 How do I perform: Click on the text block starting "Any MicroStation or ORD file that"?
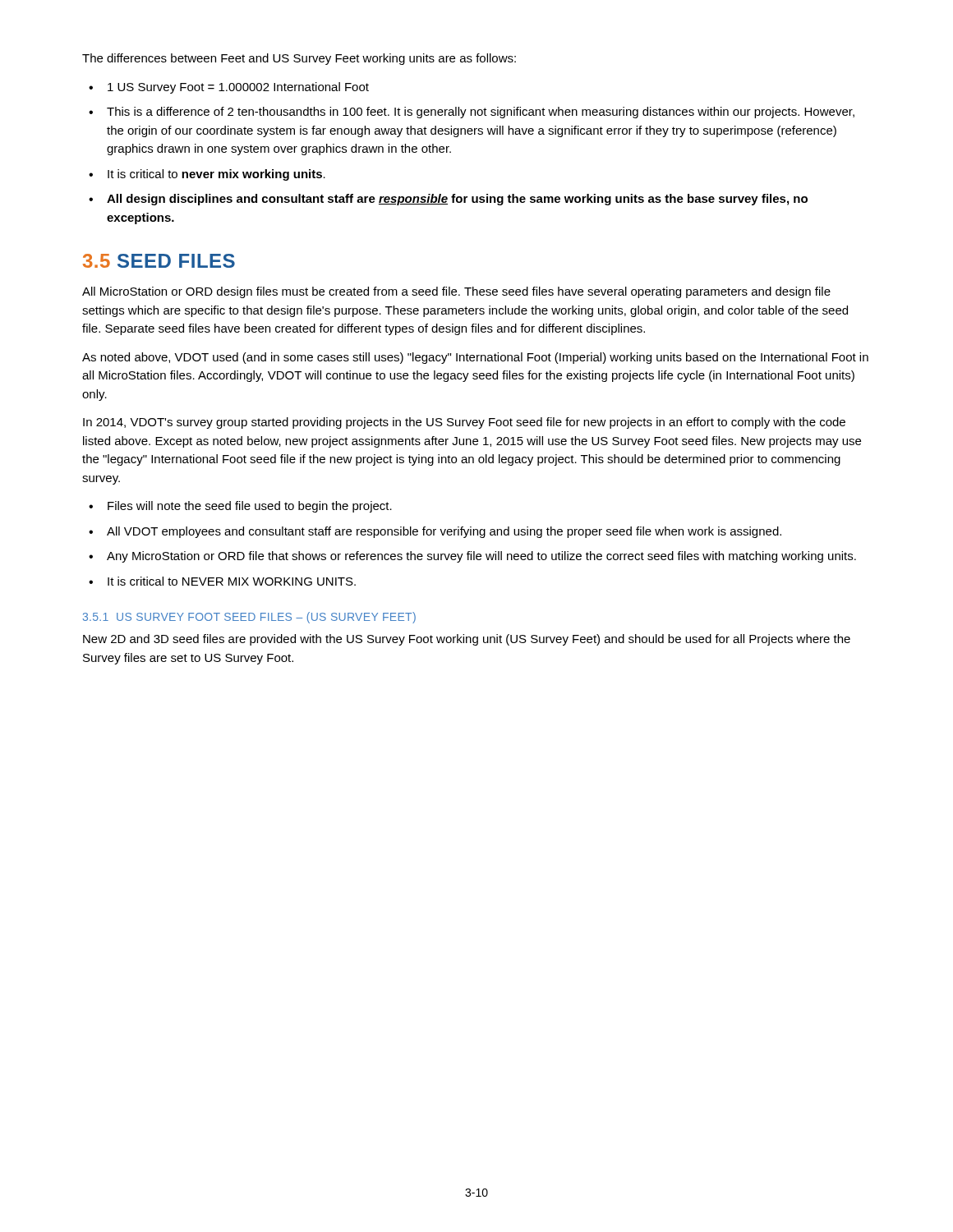click(482, 556)
